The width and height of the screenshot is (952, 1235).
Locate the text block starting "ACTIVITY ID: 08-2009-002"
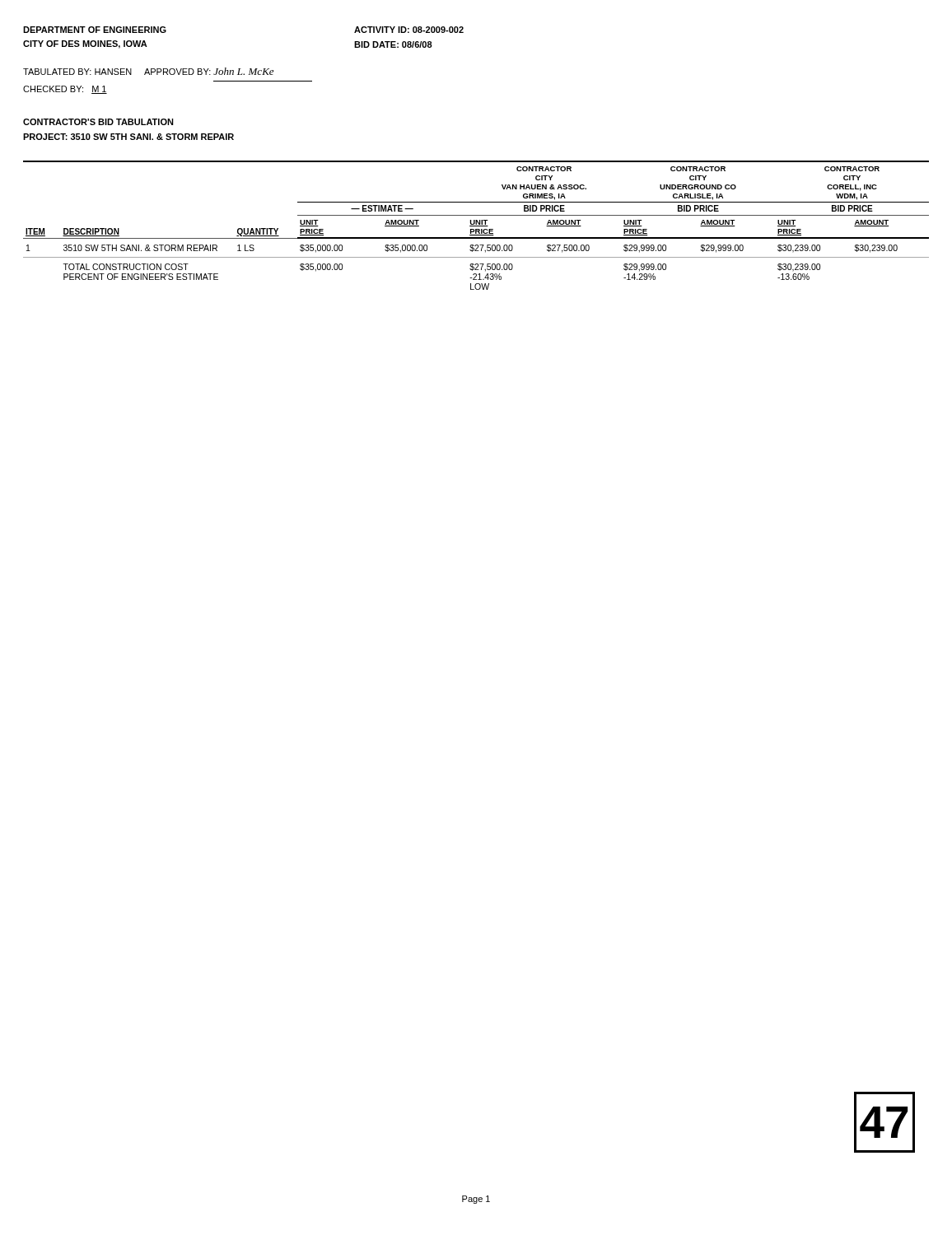(409, 30)
